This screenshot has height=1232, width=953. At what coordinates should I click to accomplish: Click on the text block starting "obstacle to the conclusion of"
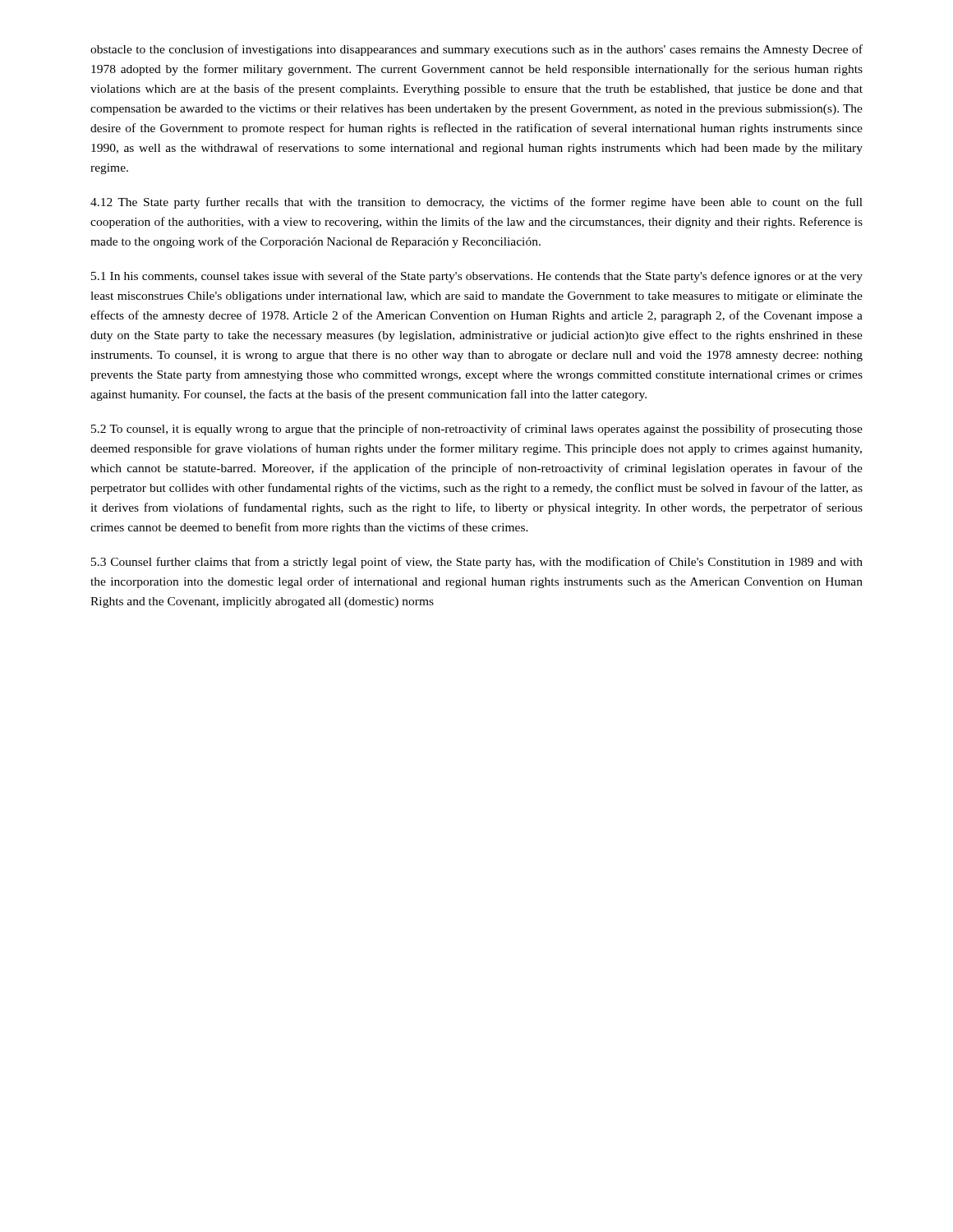point(476,108)
